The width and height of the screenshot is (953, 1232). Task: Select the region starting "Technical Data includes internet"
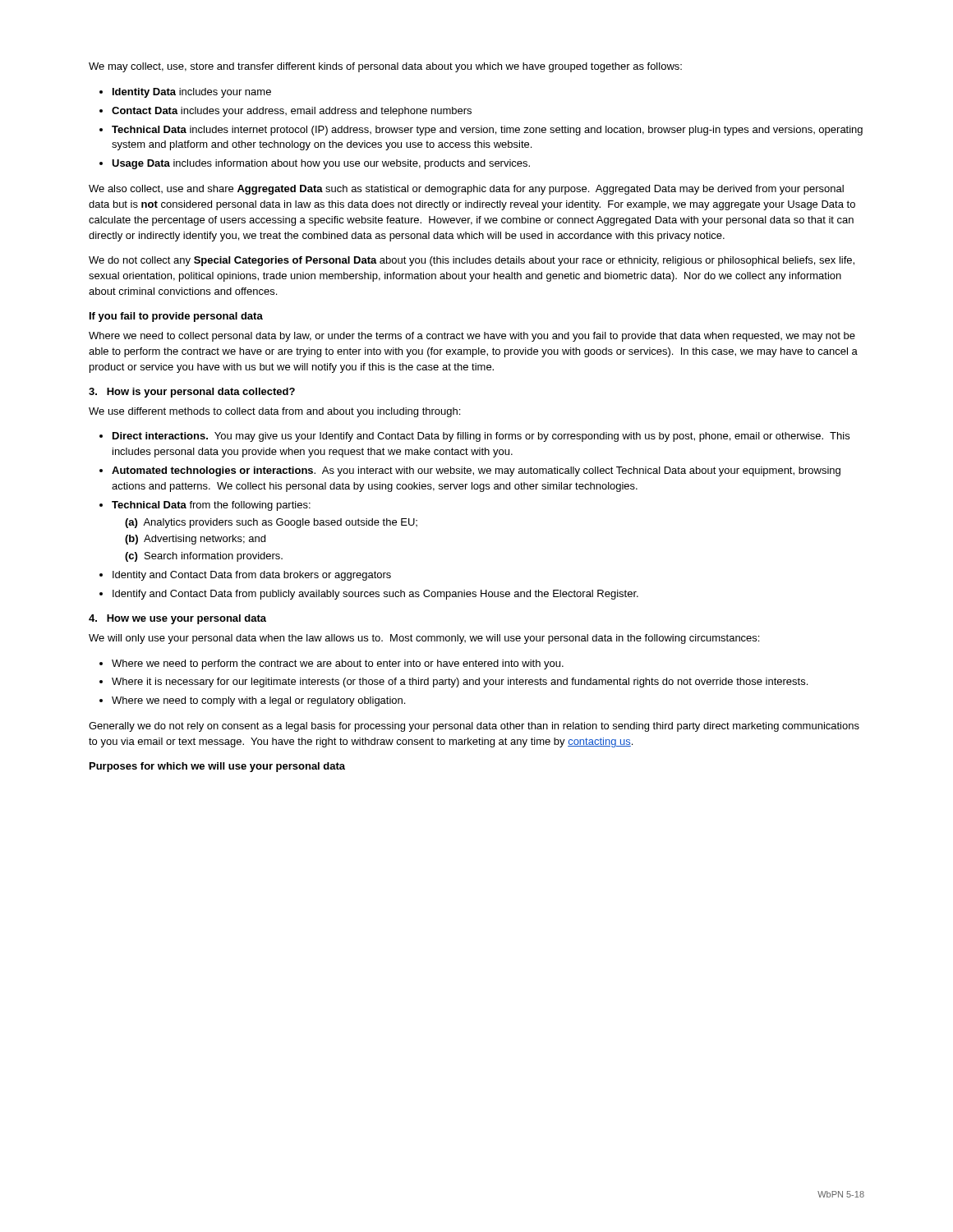click(x=487, y=137)
